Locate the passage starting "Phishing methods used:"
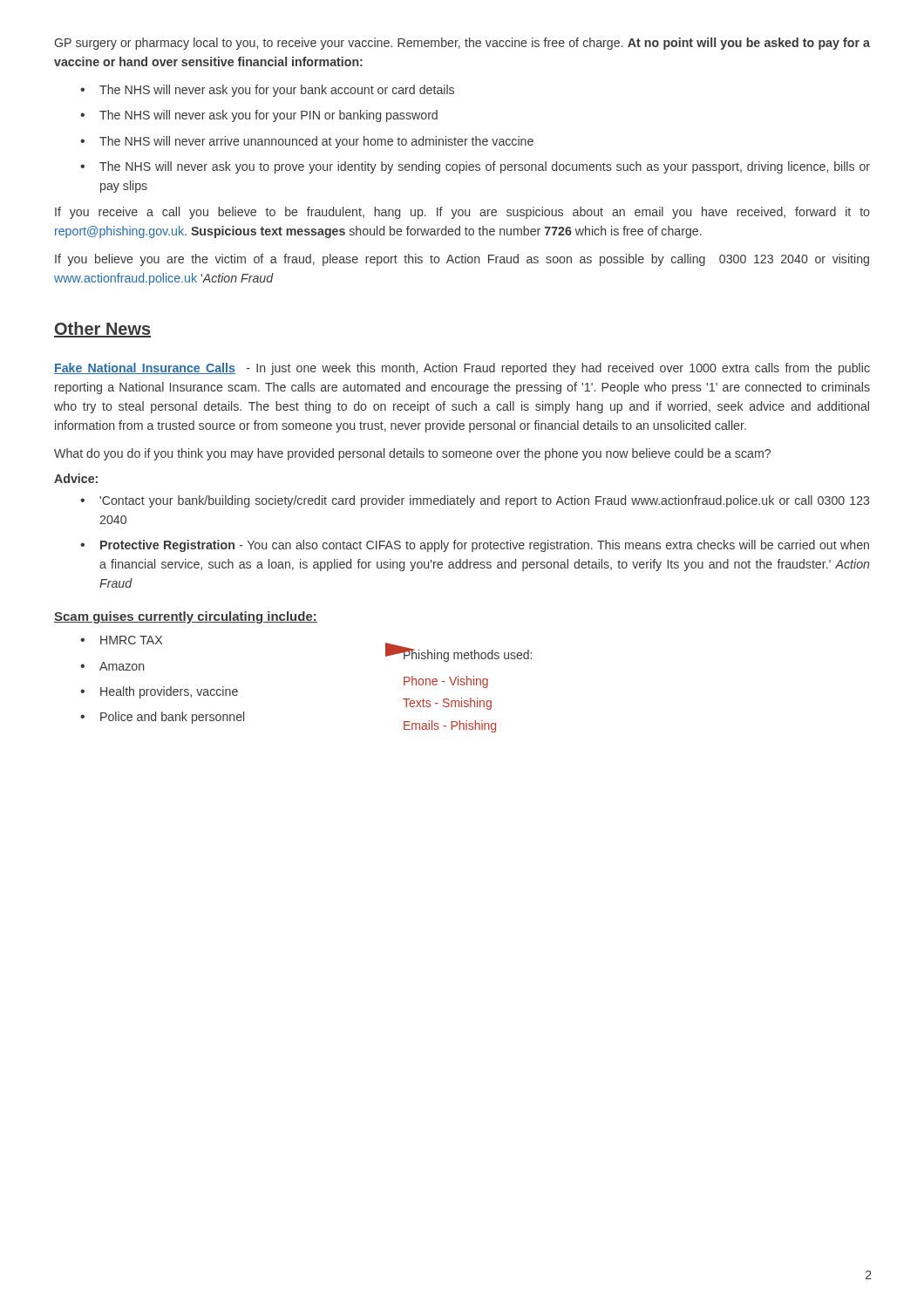 (x=468, y=655)
